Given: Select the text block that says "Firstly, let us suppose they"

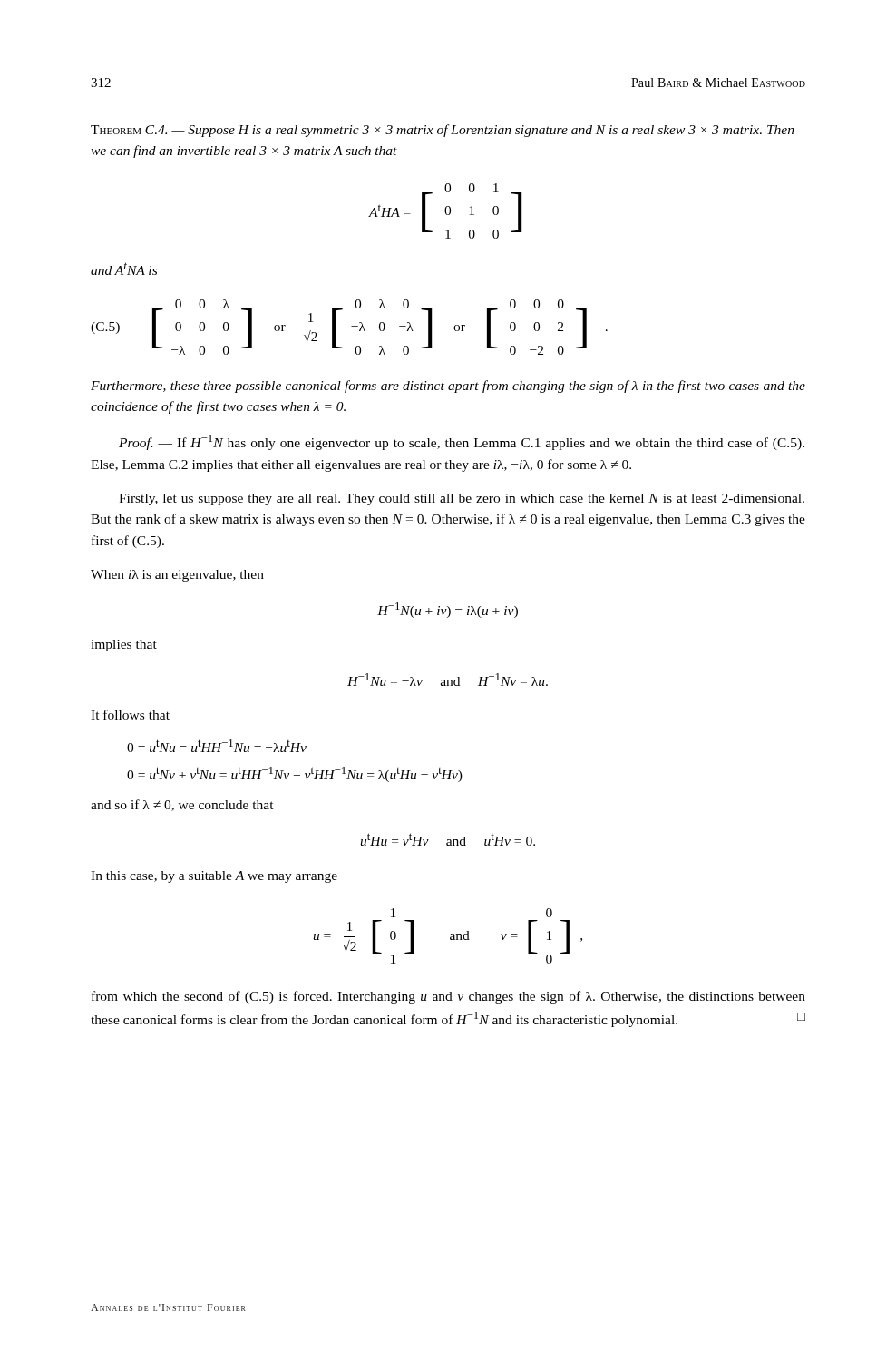Looking at the screenshot, I should coord(448,519).
